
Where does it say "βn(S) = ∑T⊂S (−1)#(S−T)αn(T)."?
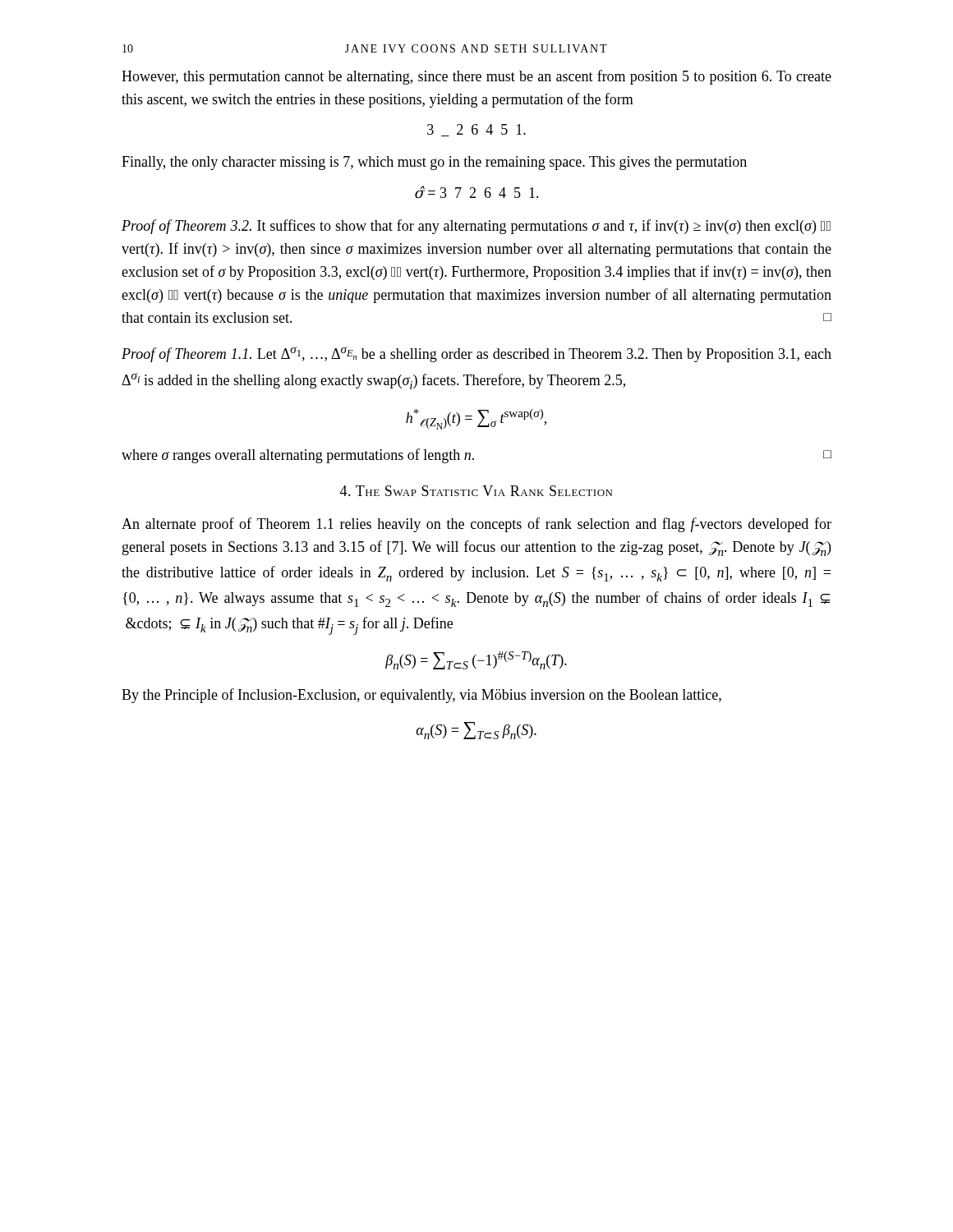tap(476, 660)
